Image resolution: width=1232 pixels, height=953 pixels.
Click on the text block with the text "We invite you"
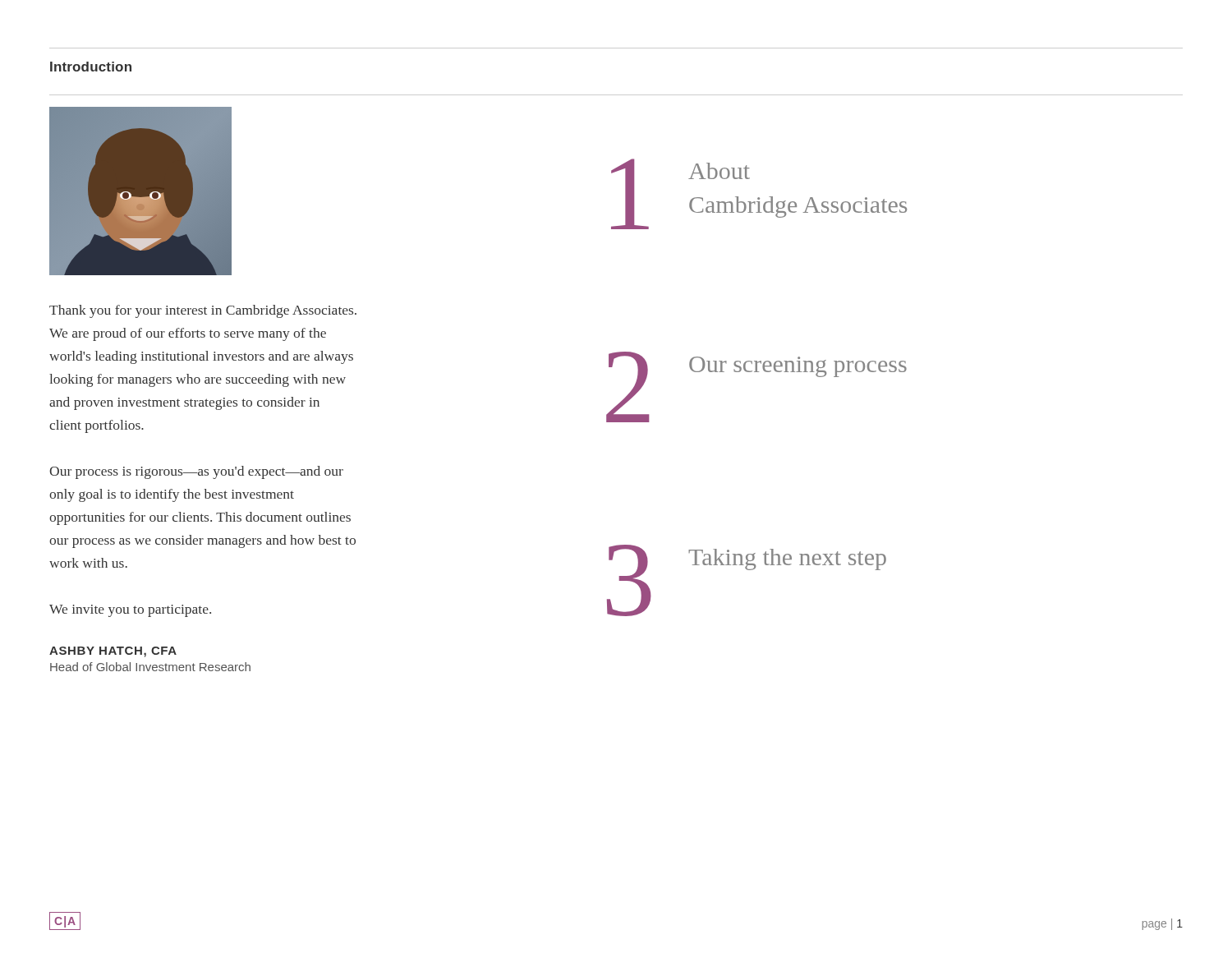click(131, 609)
